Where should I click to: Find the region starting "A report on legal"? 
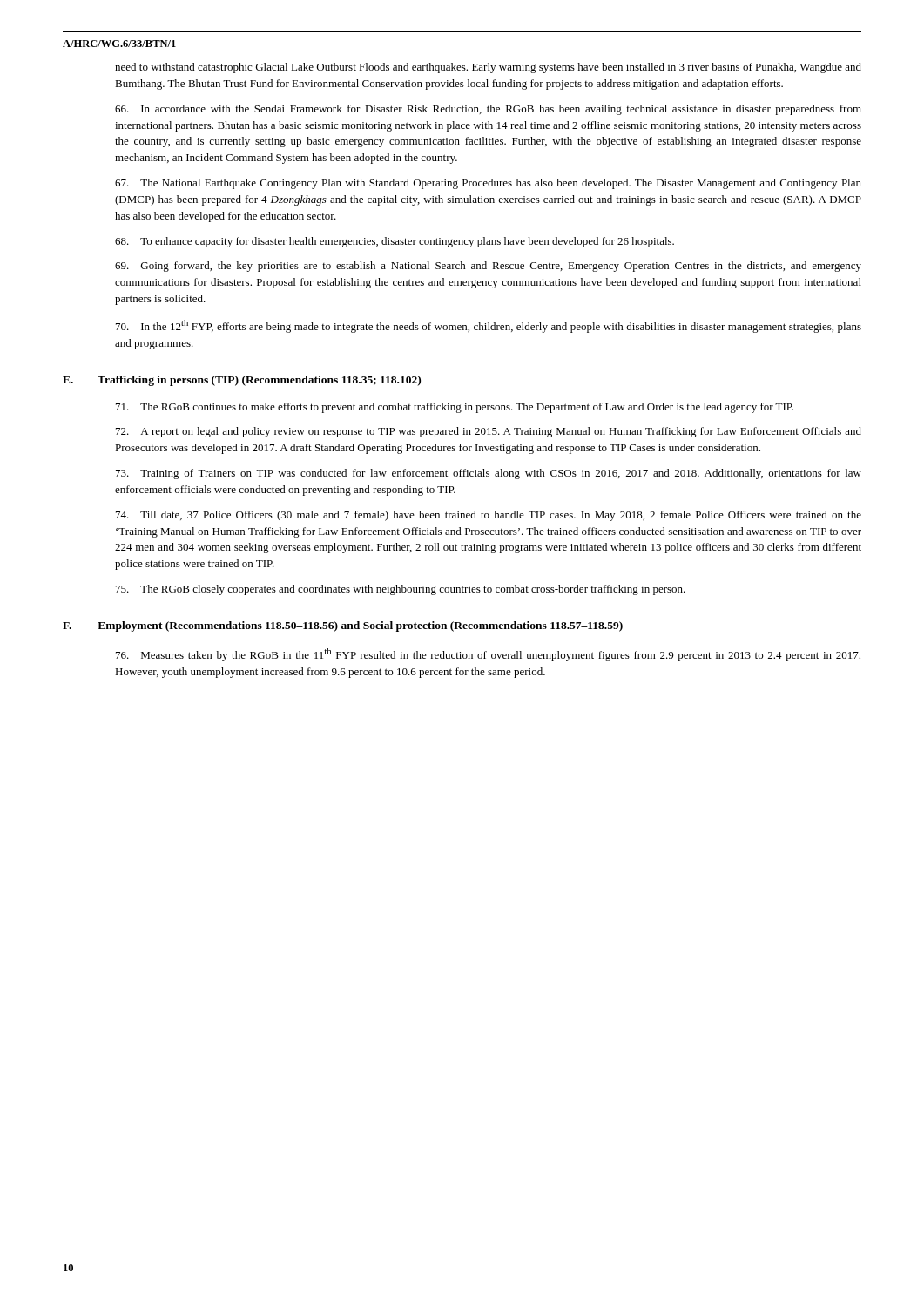pos(488,439)
